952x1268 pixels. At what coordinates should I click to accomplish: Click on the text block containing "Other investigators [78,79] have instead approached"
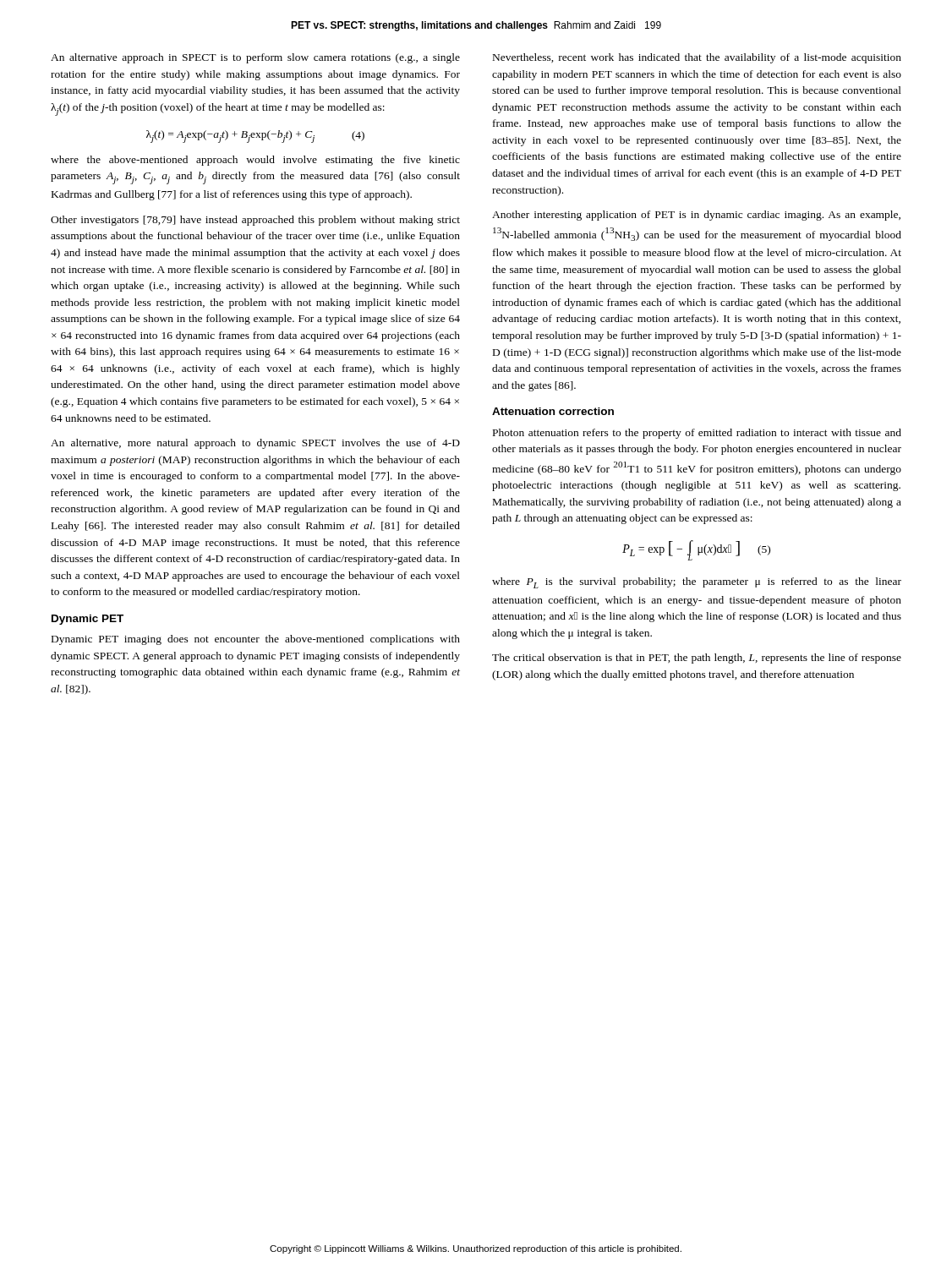pos(255,319)
